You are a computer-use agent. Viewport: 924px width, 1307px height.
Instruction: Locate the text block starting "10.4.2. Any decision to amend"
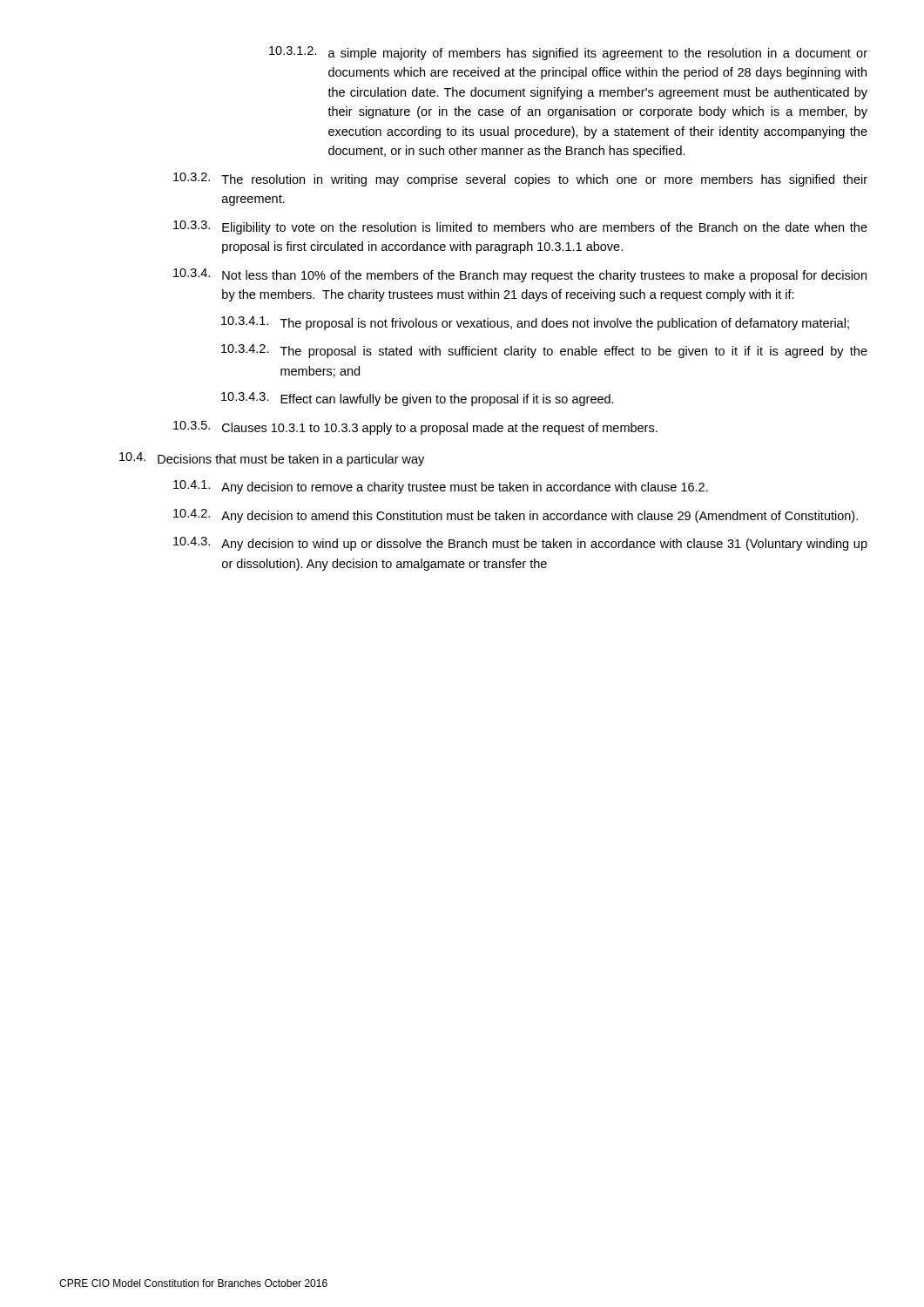coord(463,516)
